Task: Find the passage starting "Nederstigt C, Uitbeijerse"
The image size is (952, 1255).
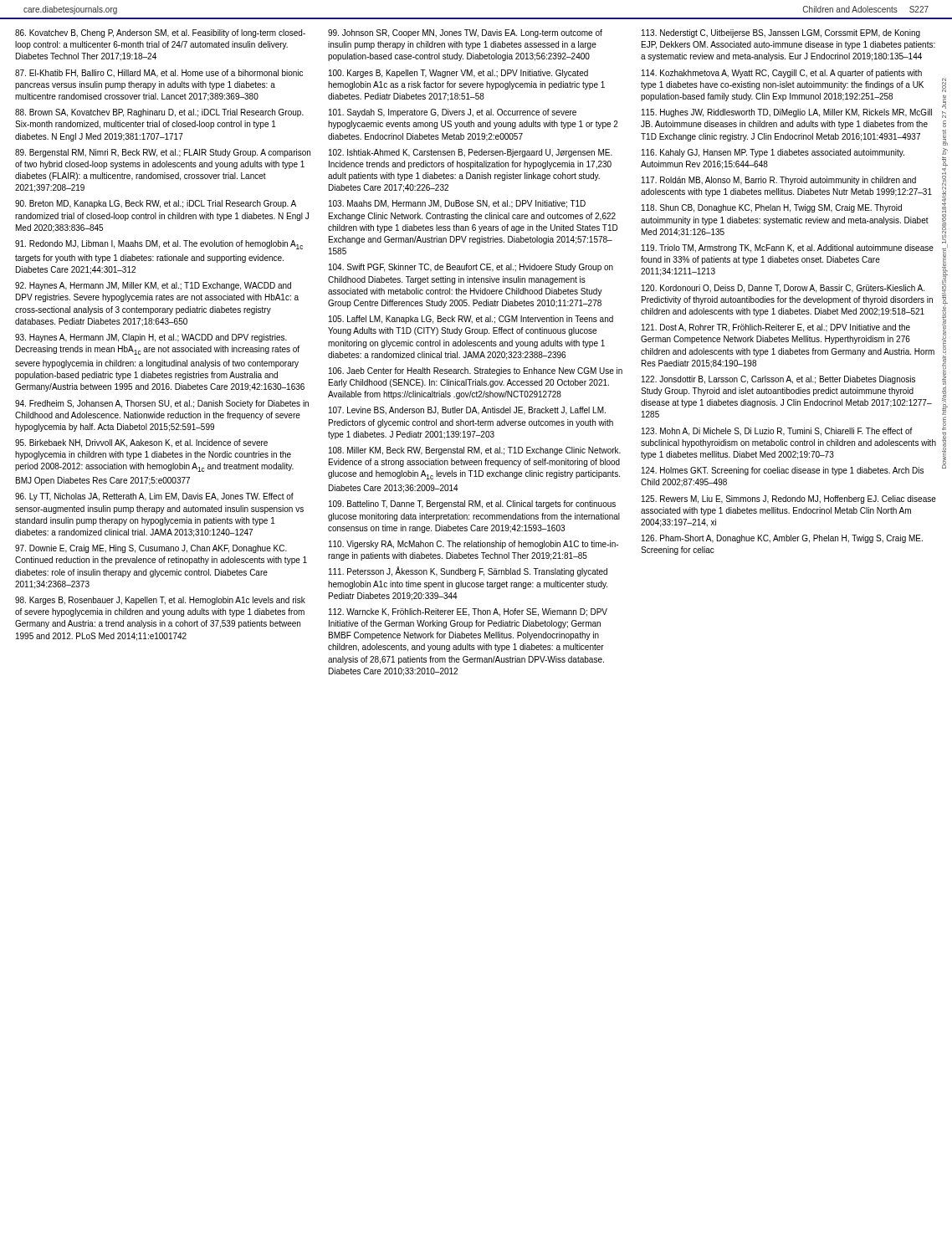Action: click(x=788, y=45)
